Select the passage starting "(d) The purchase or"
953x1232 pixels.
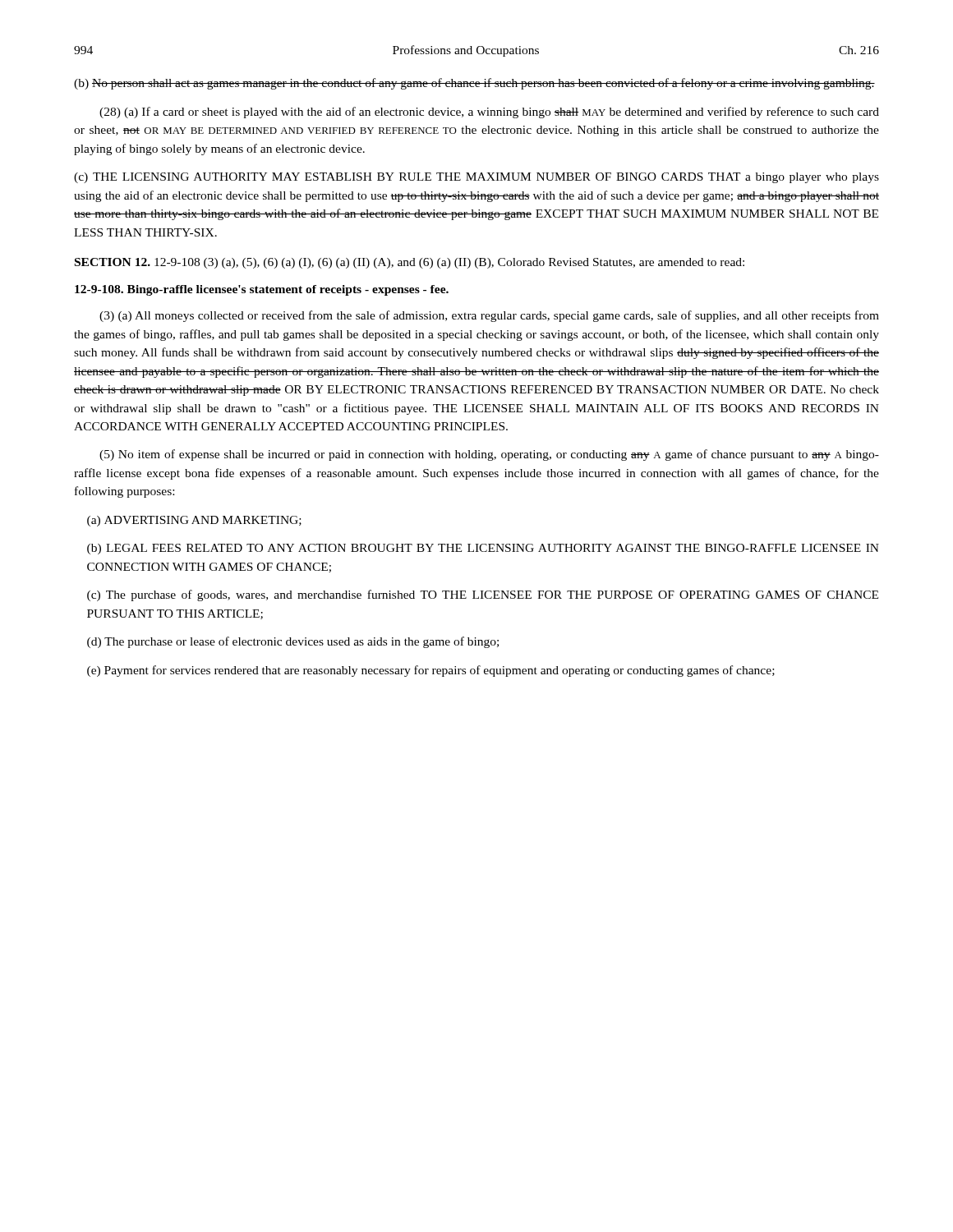483,642
